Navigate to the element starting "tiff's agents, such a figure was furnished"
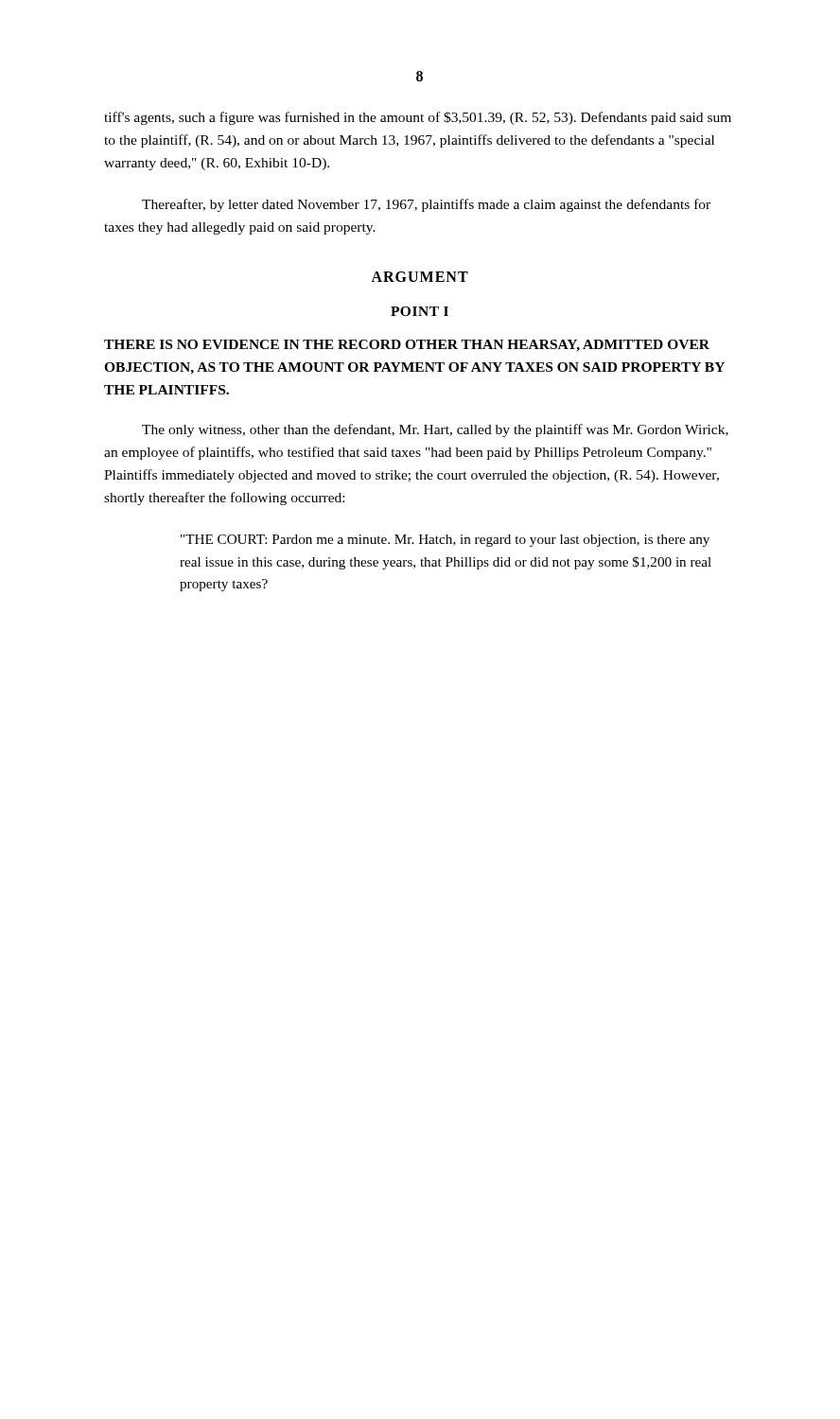The image size is (840, 1419). 418,140
